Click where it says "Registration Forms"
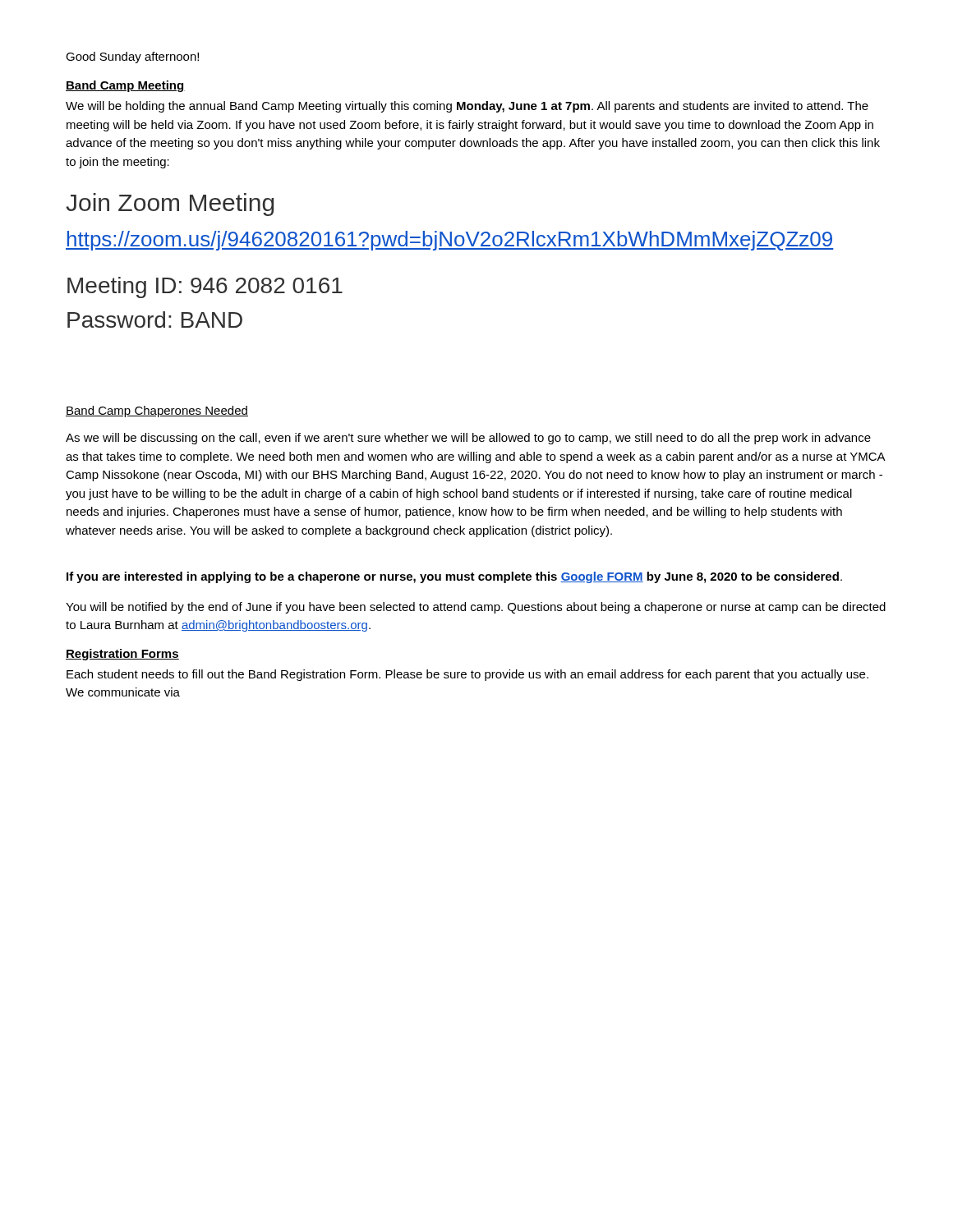This screenshot has width=953, height=1232. point(122,653)
